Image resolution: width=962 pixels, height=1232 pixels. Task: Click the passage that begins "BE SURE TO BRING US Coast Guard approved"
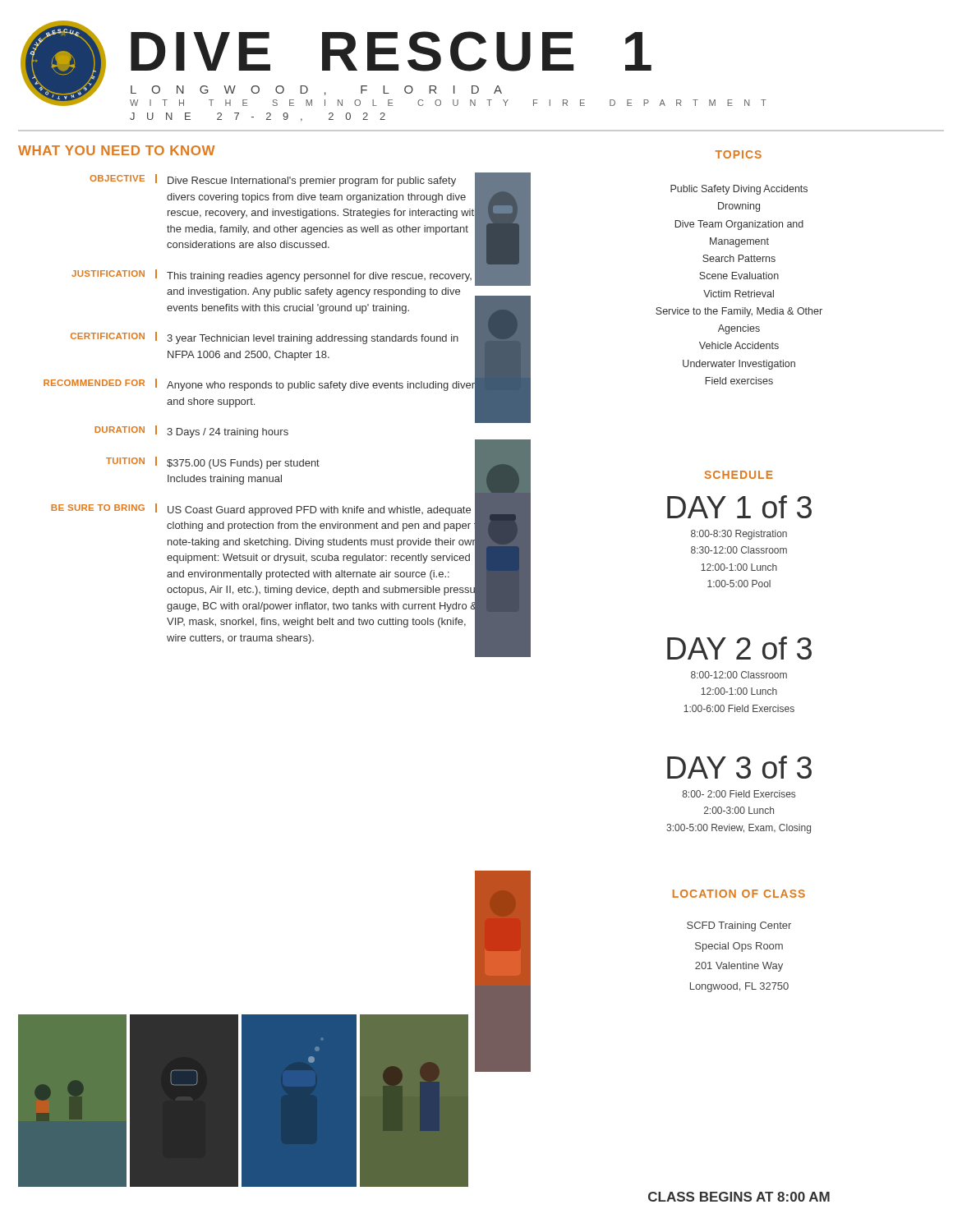pos(252,573)
